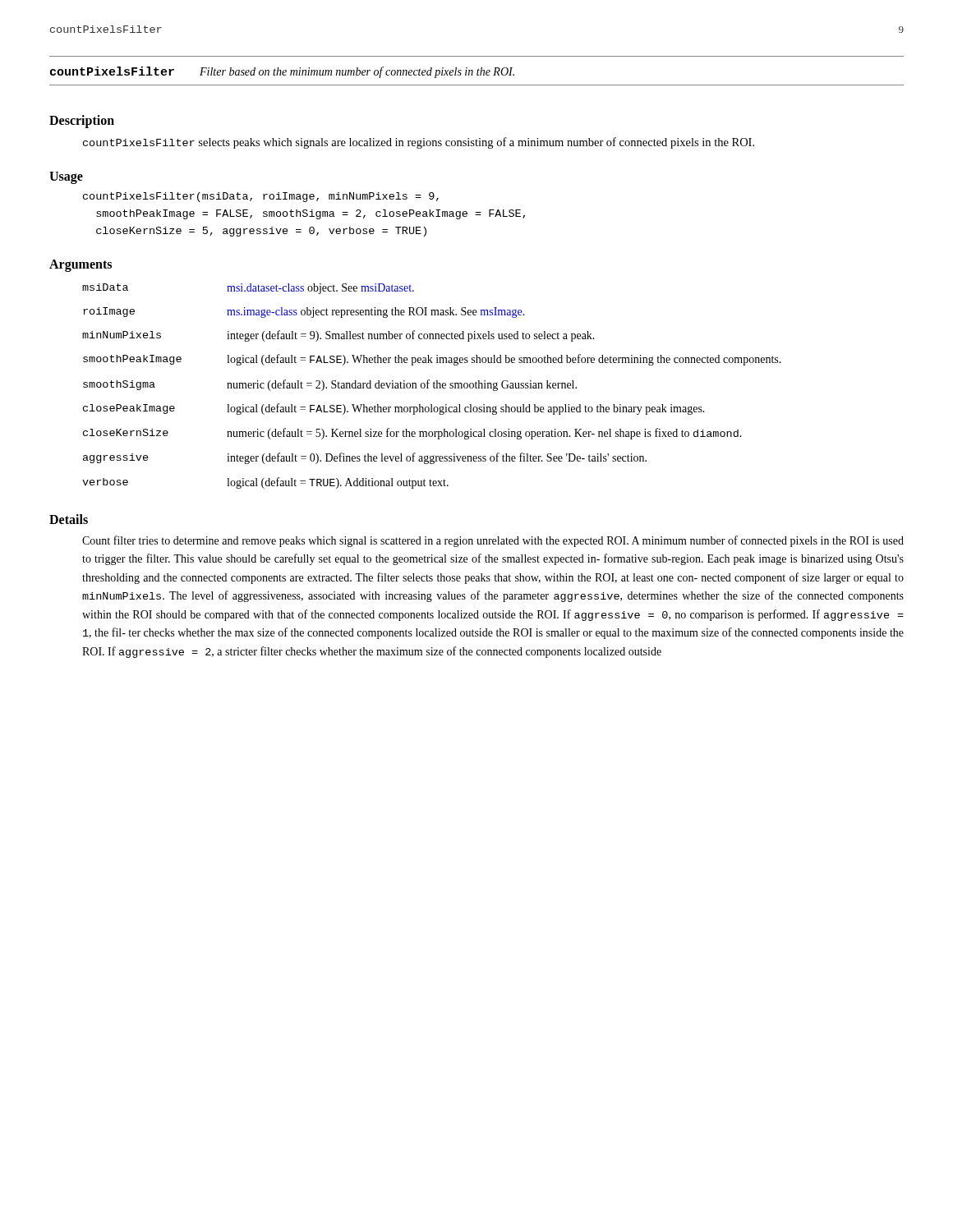Locate the formula with the text "countPixelsFilter(msiData, roiImage, minNumPixels"

point(493,215)
